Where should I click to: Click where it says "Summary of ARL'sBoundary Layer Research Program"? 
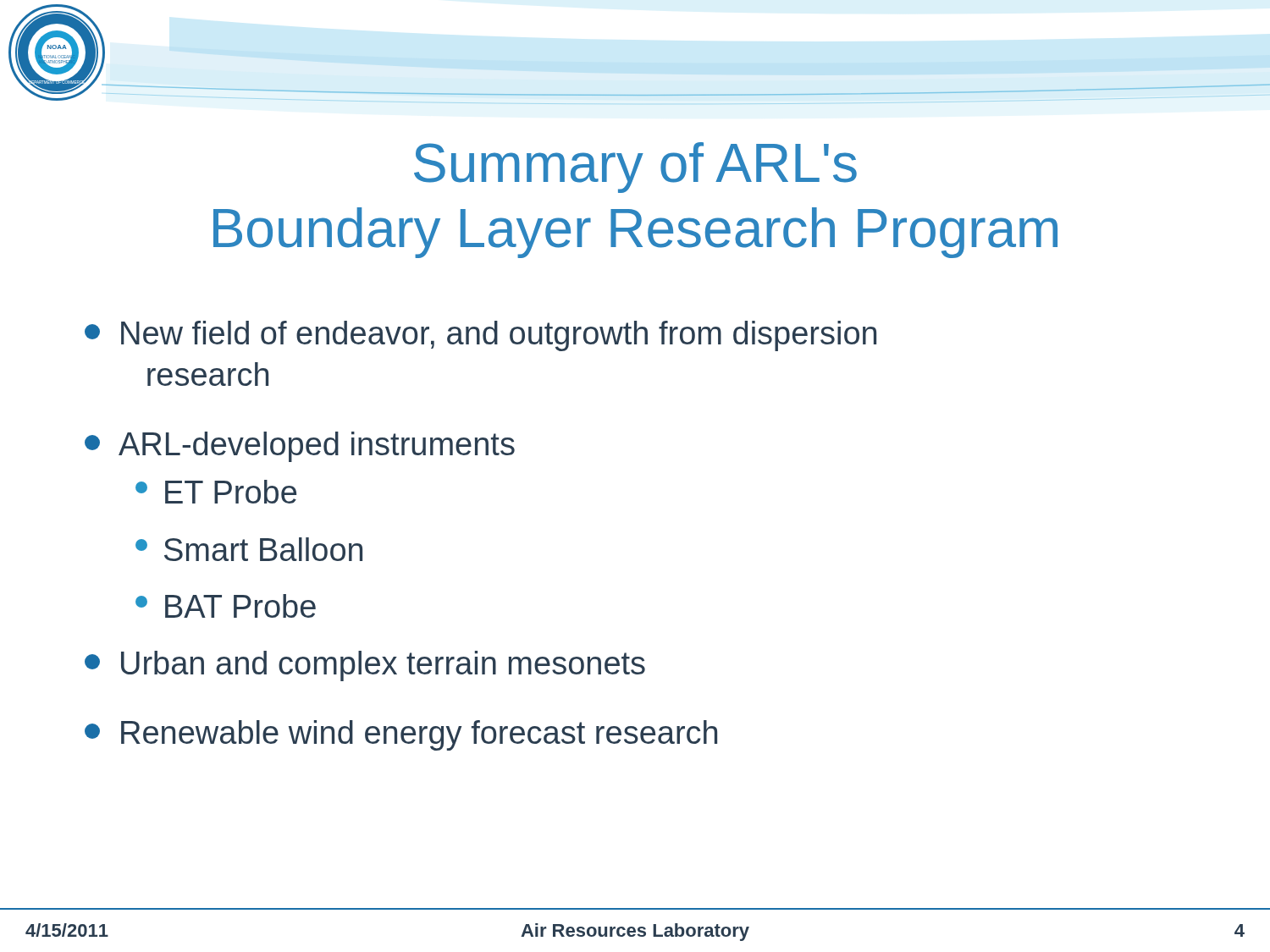pyautogui.click(x=635, y=196)
